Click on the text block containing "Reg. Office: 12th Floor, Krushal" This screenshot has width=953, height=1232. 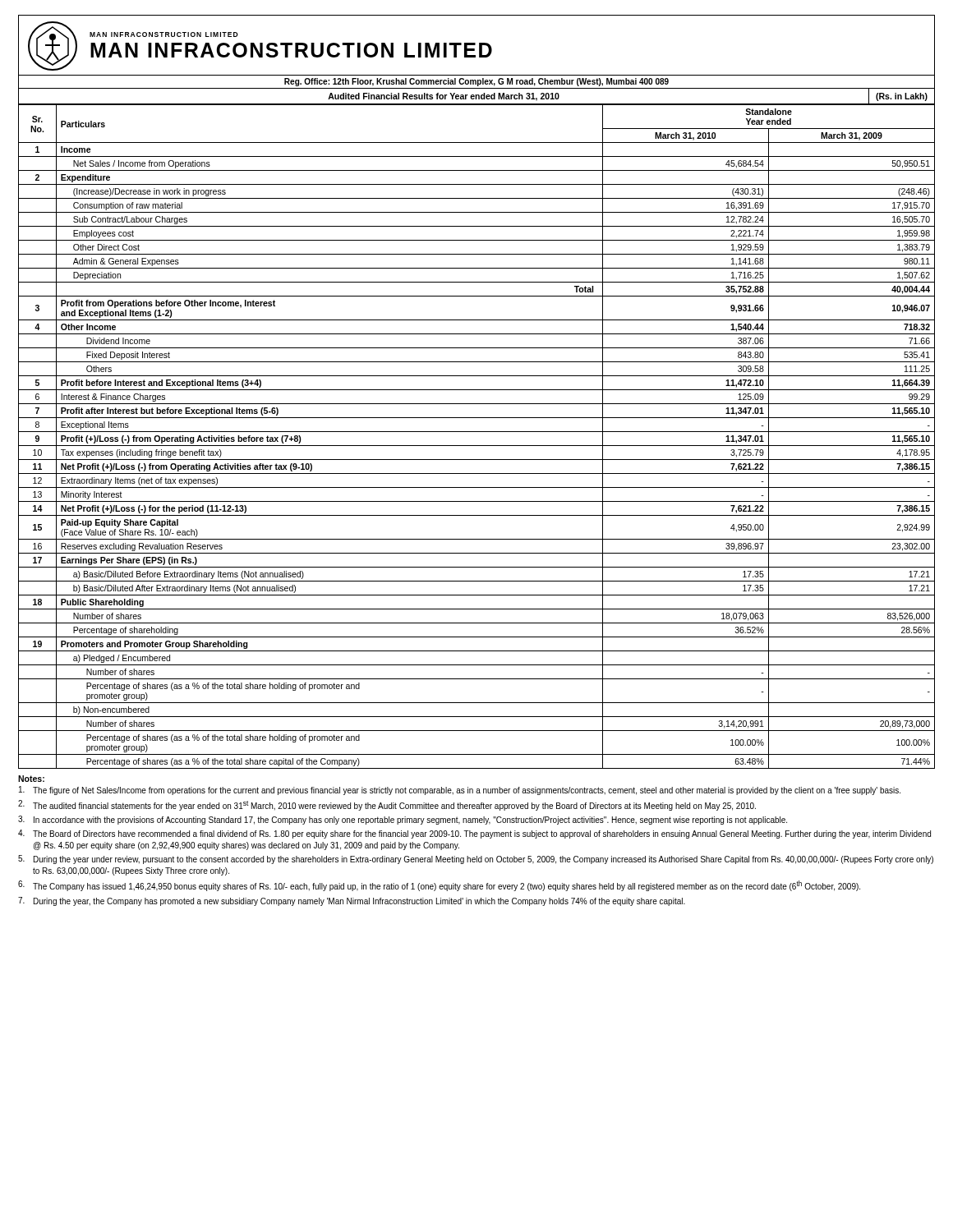[x=476, y=82]
